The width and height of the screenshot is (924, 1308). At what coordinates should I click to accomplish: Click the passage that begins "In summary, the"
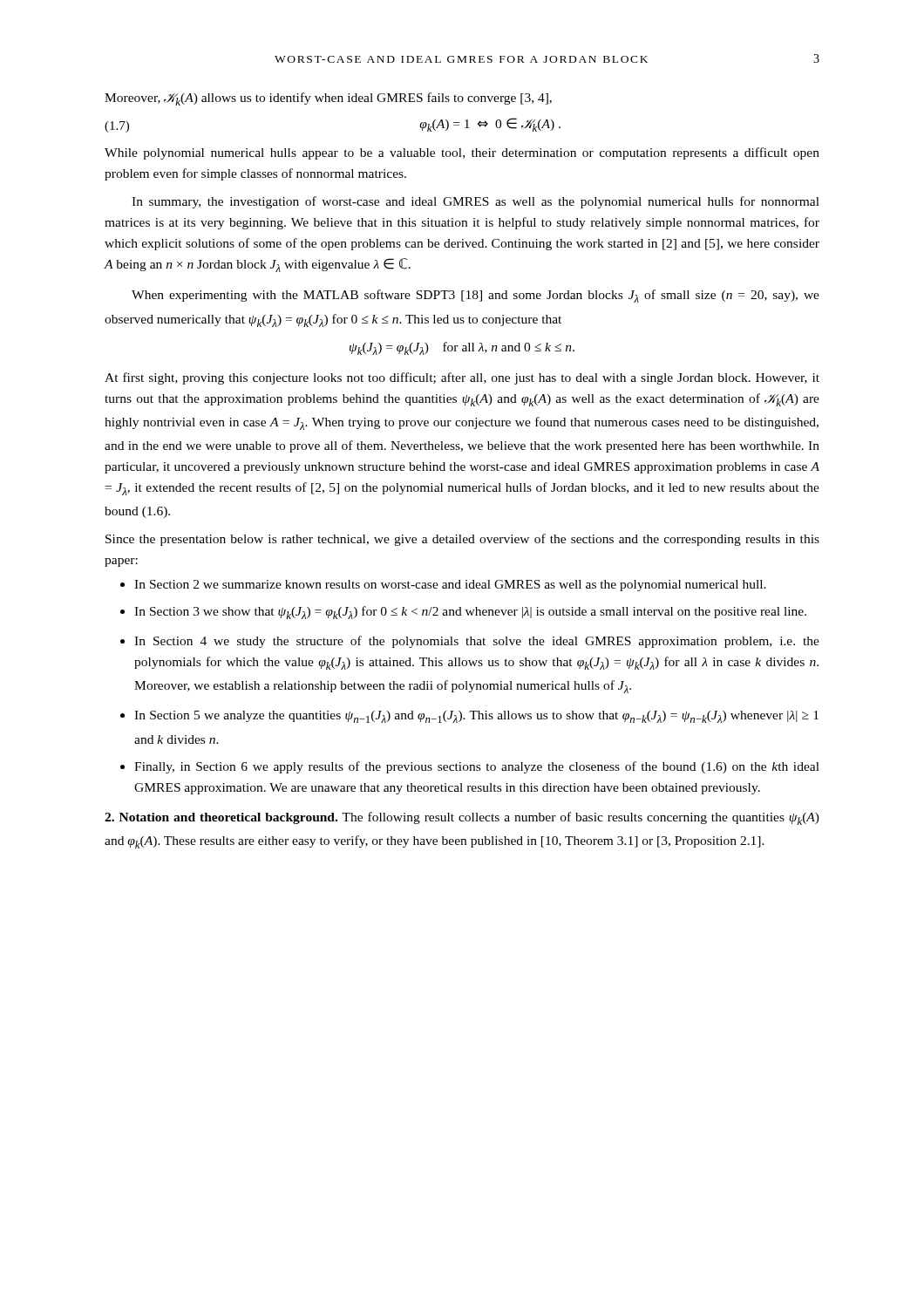pyautogui.click(x=462, y=234)
